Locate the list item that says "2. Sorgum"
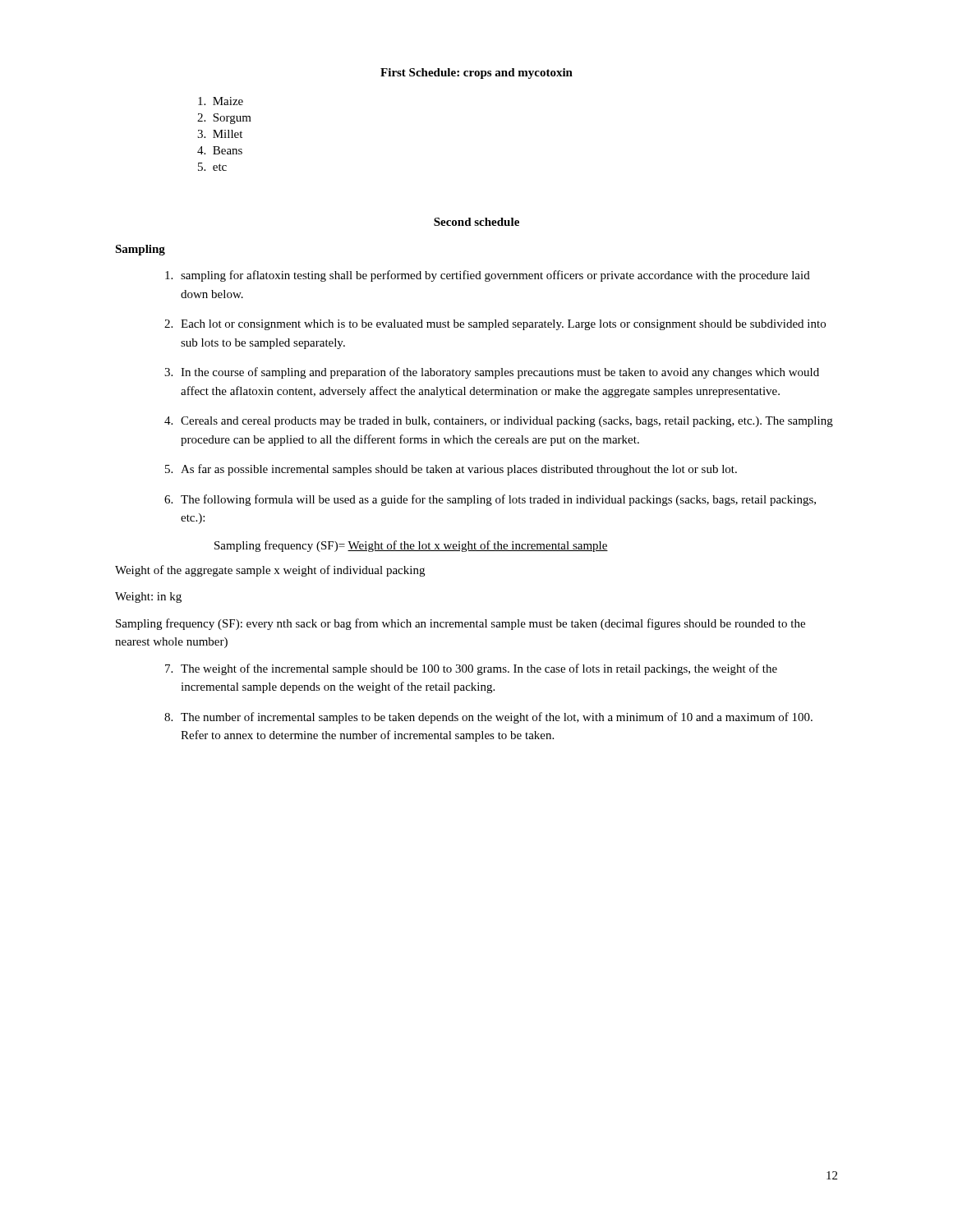 [224, 119]
